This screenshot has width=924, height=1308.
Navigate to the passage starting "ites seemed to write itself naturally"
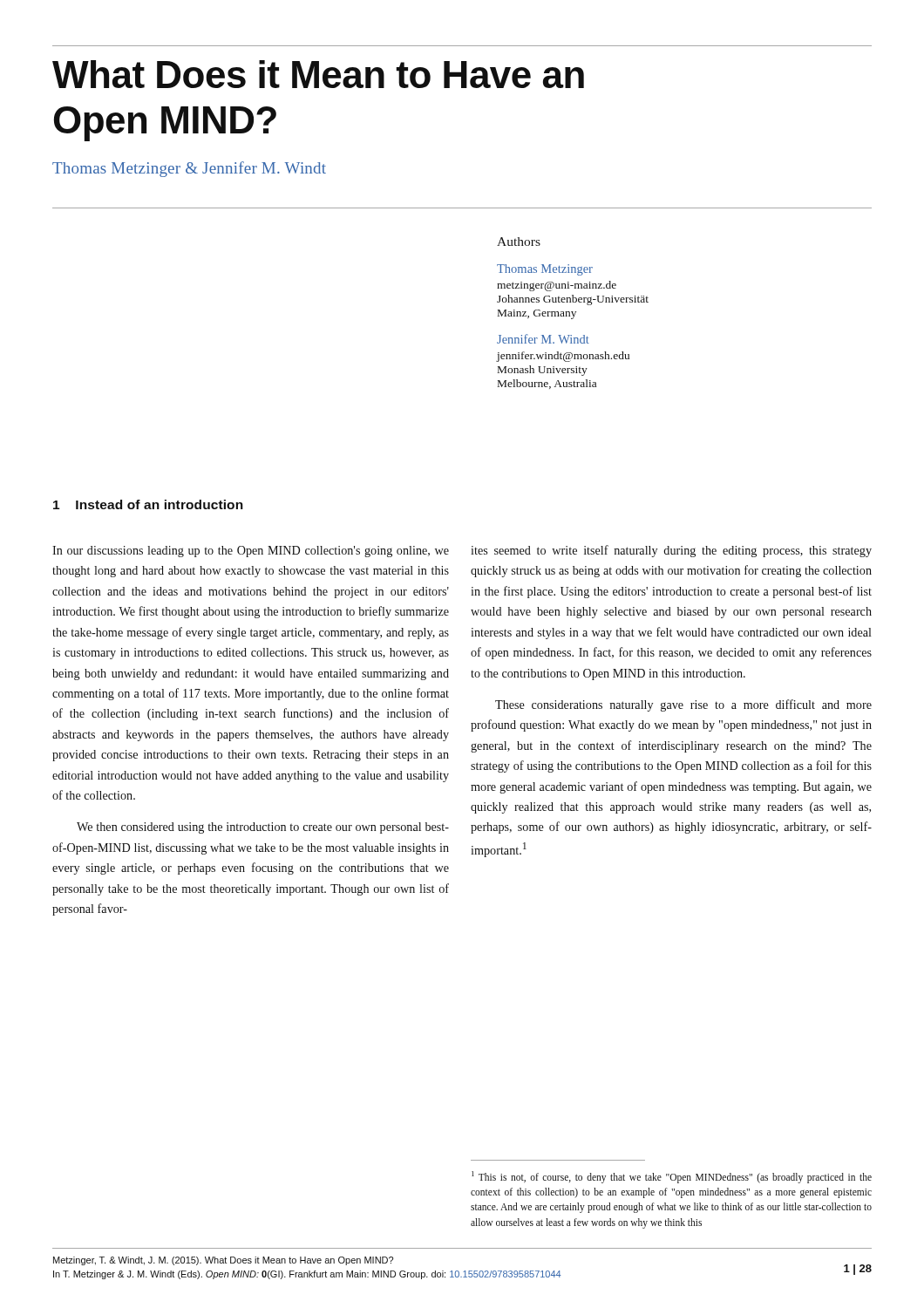[671, 701]
